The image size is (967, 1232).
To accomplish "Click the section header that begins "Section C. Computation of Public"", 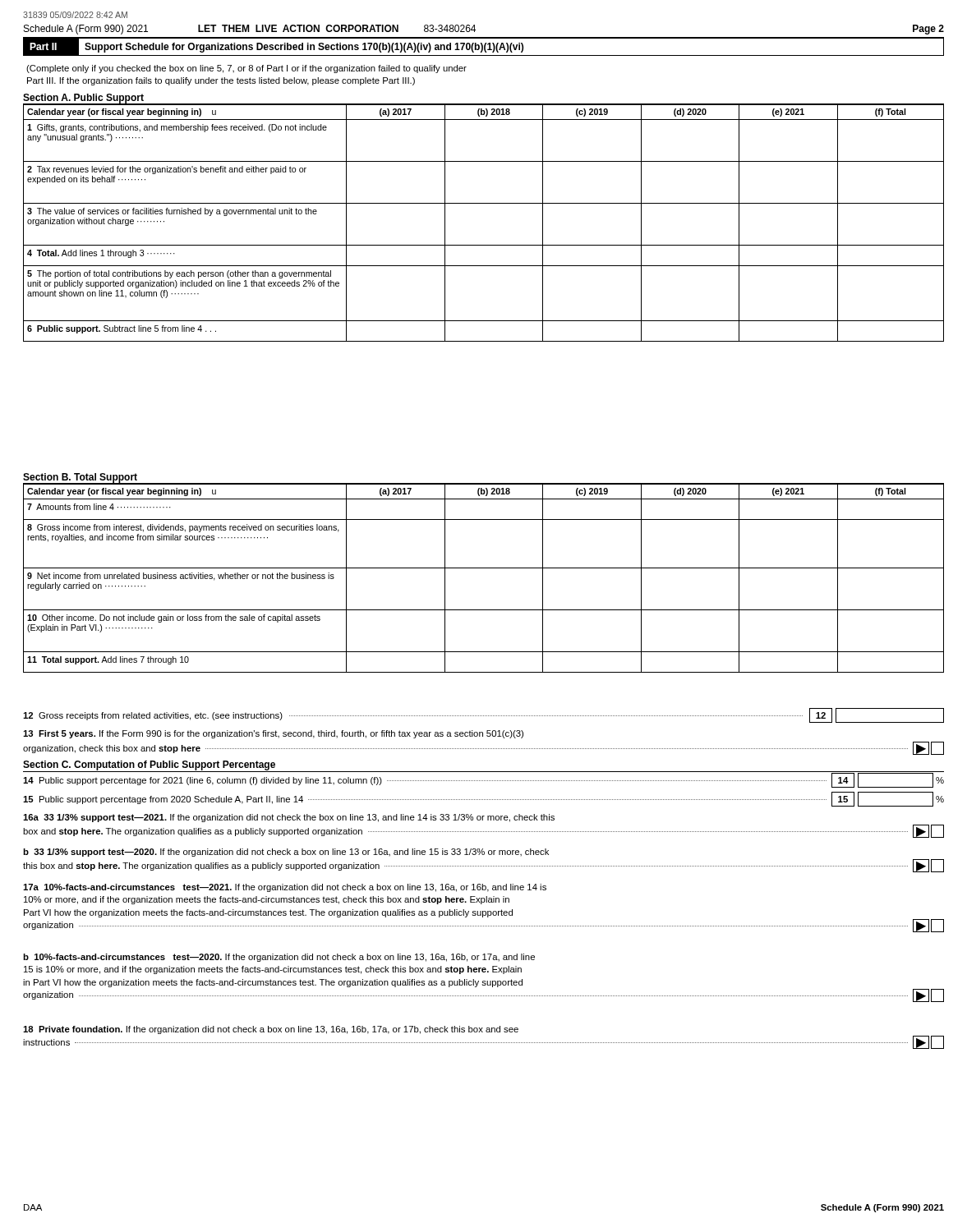I will click(x=149, y=765).
